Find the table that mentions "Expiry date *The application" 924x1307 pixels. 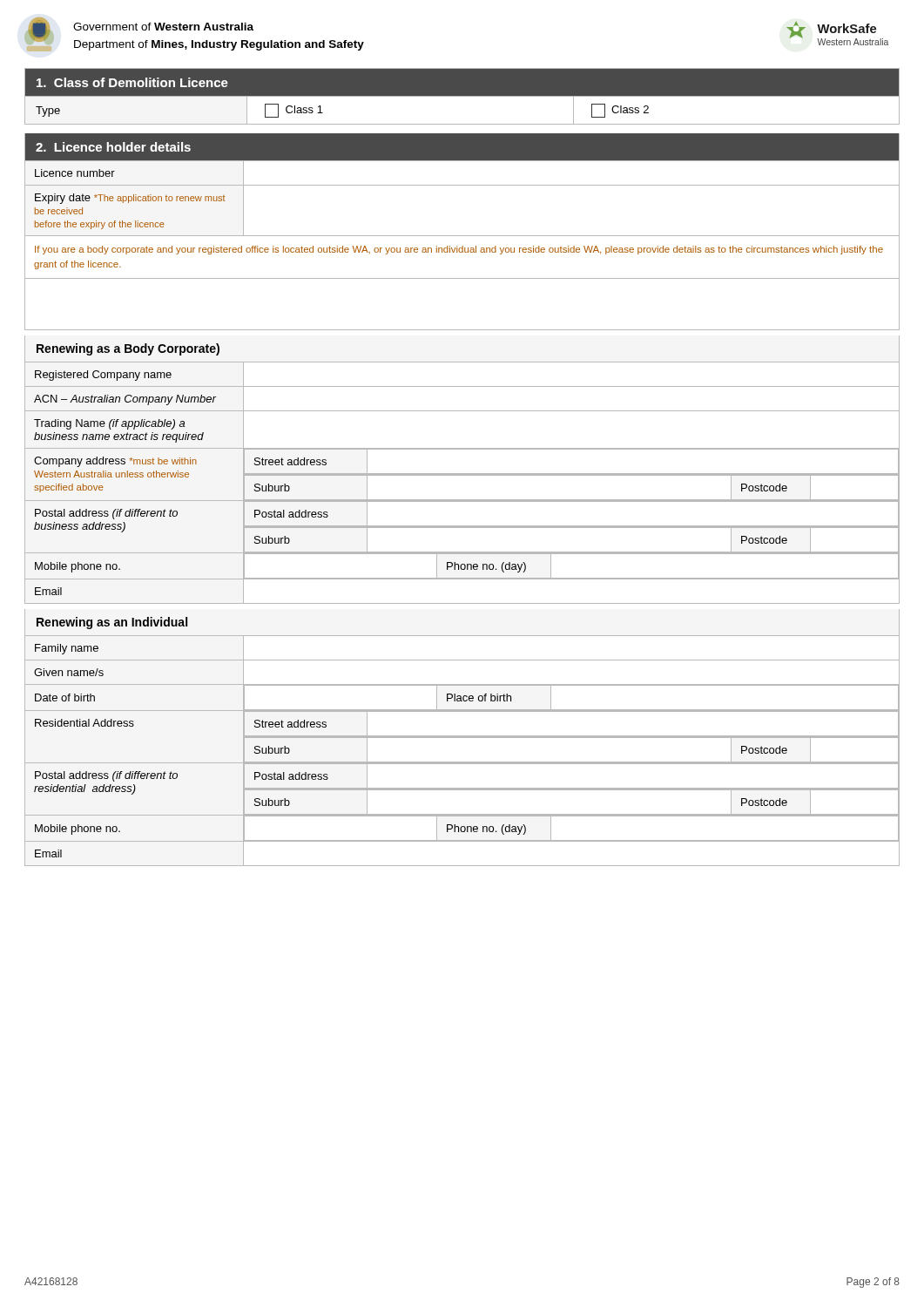[462, 198]
